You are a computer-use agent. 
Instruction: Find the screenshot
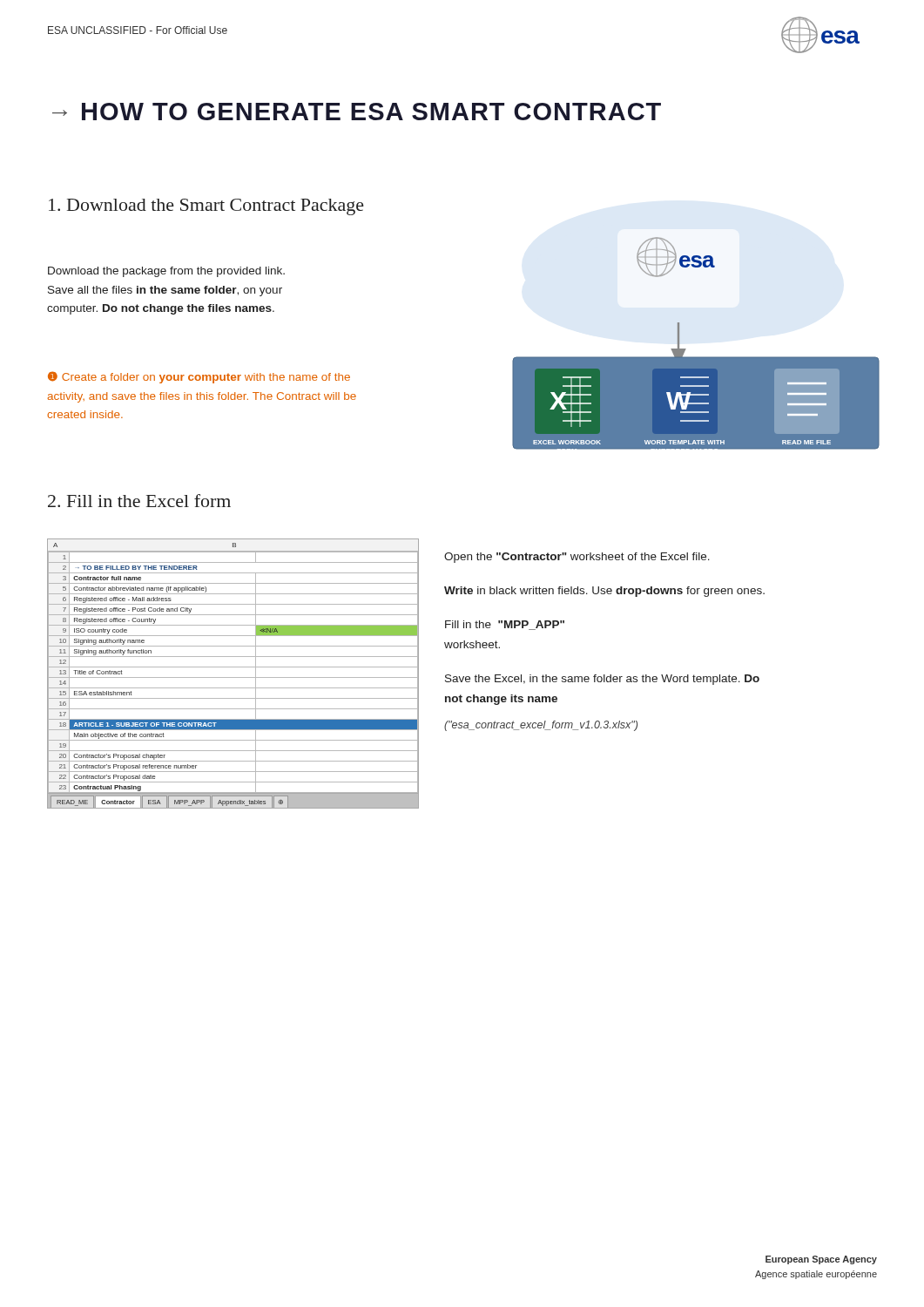233,674
